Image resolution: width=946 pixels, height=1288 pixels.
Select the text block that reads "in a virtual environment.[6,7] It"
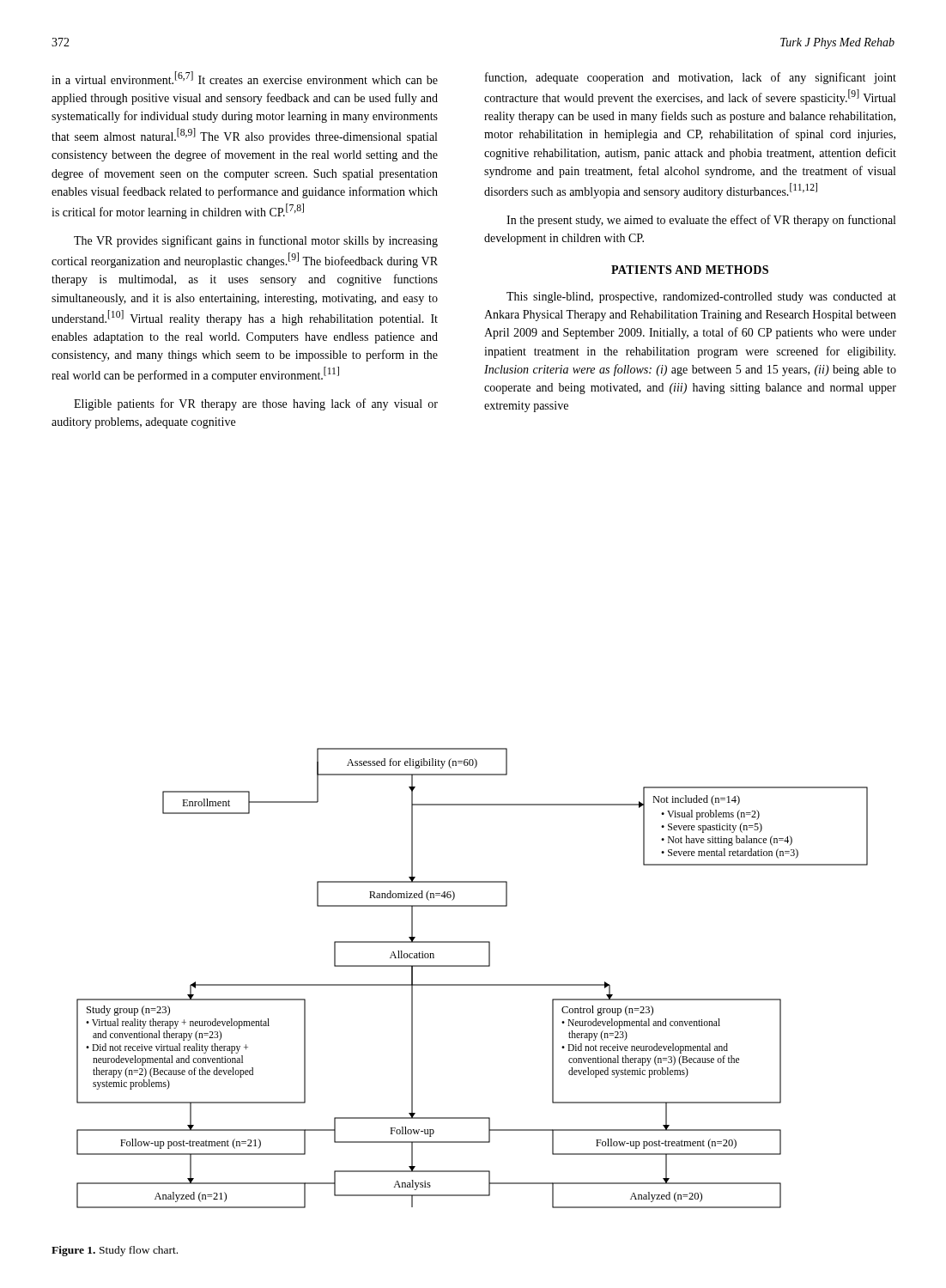245,145
